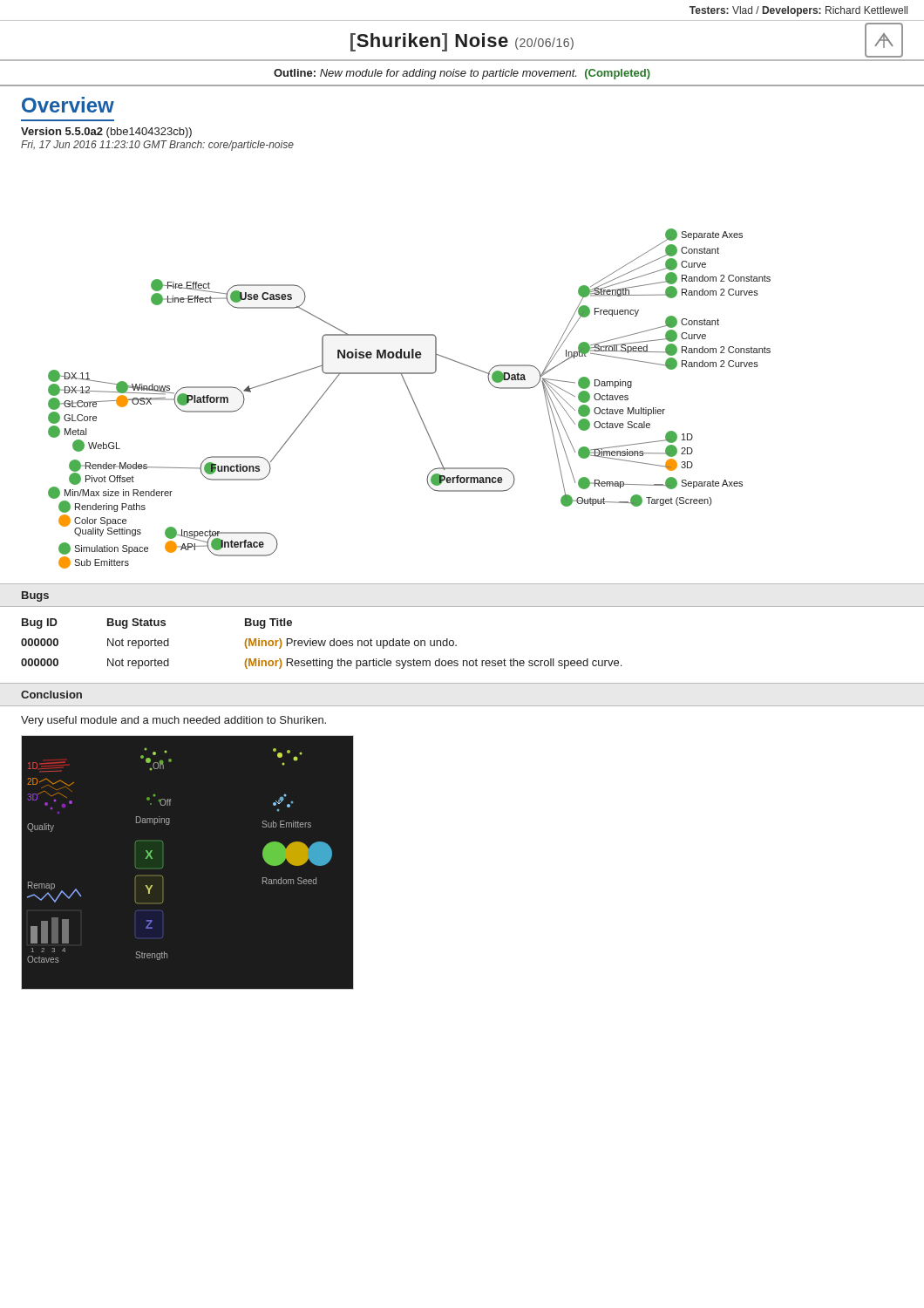The height and width of the screenshot is (1308, 924).
Task: Find the text block that reads "Outline: New module for"
Action: click(x=462, y=73)
